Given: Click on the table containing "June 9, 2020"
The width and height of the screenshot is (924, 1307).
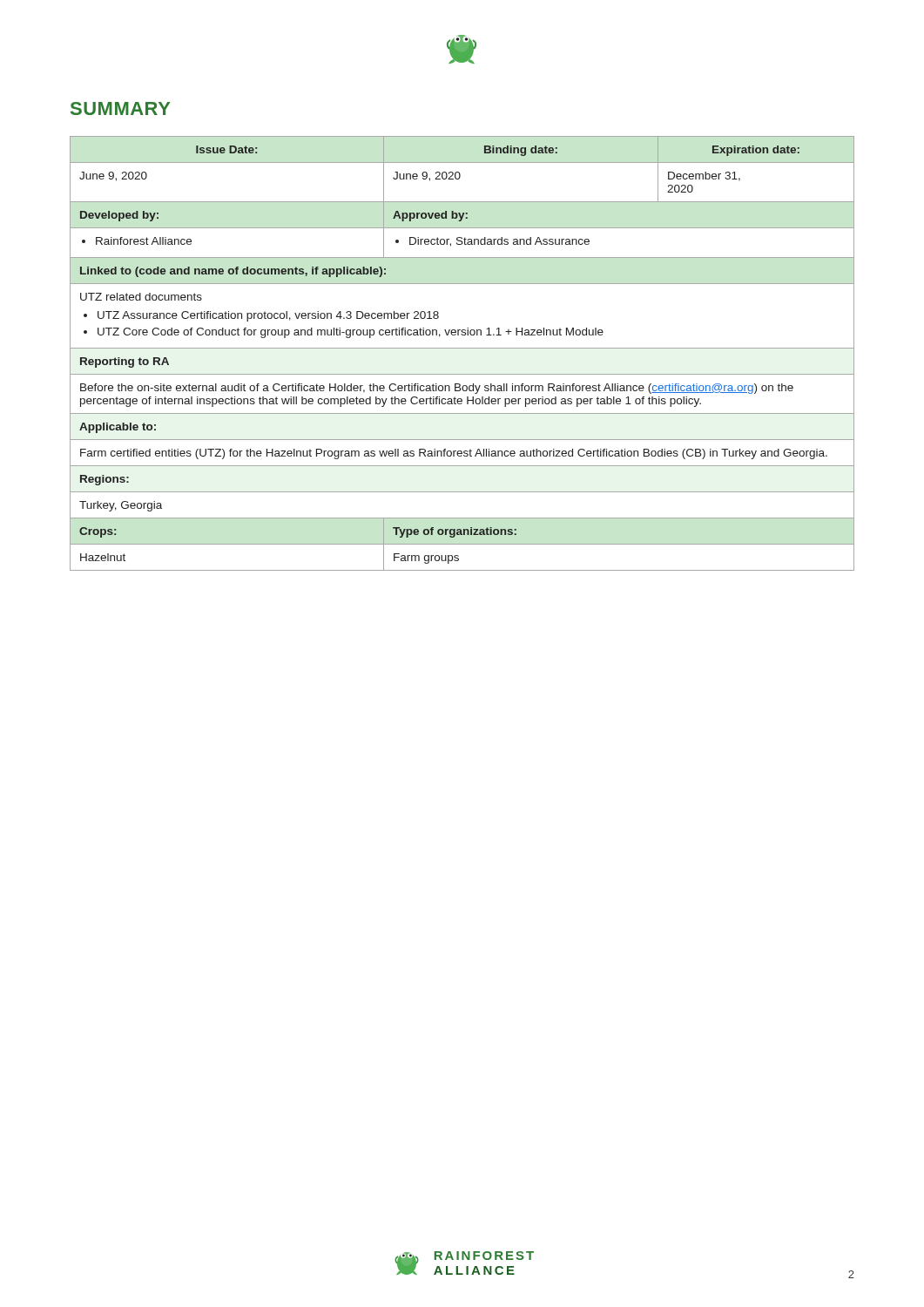Looking at the screenshot, I should [x=462, y=353].
